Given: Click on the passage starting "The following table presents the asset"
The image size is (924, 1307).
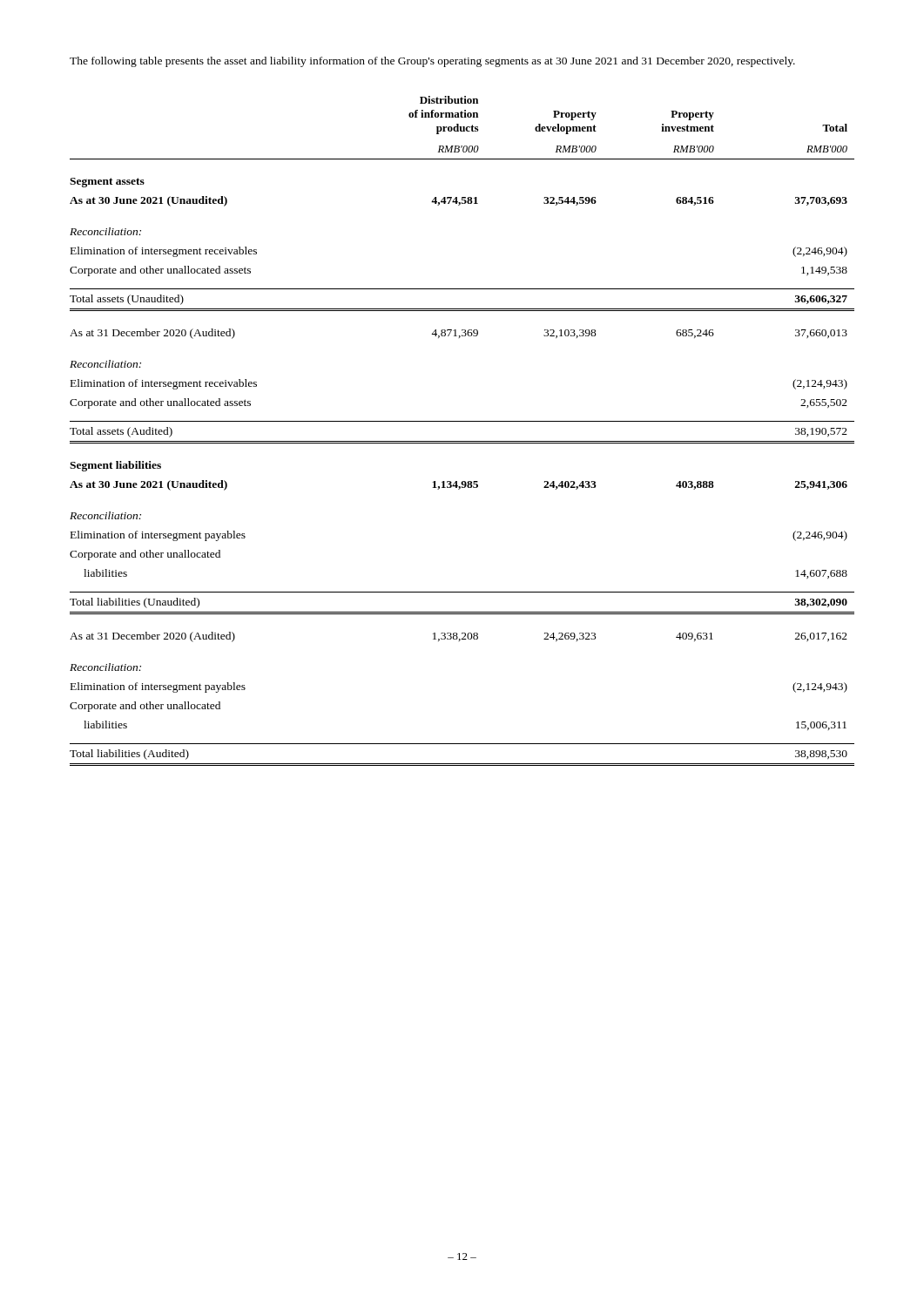Looking at the screenshot, I should click(x=433, y=61).
